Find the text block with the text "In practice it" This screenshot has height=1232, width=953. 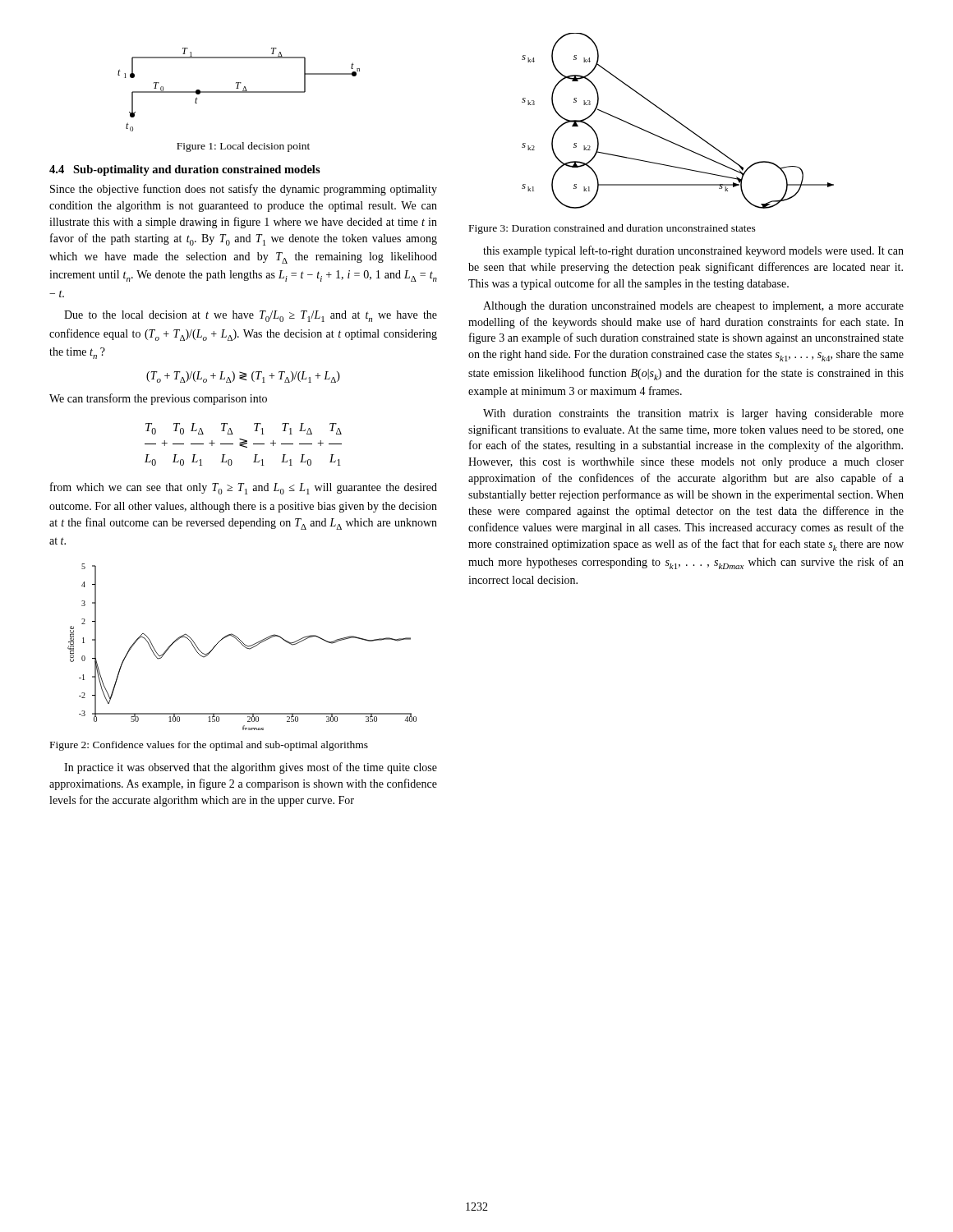[x=243, y=784]
